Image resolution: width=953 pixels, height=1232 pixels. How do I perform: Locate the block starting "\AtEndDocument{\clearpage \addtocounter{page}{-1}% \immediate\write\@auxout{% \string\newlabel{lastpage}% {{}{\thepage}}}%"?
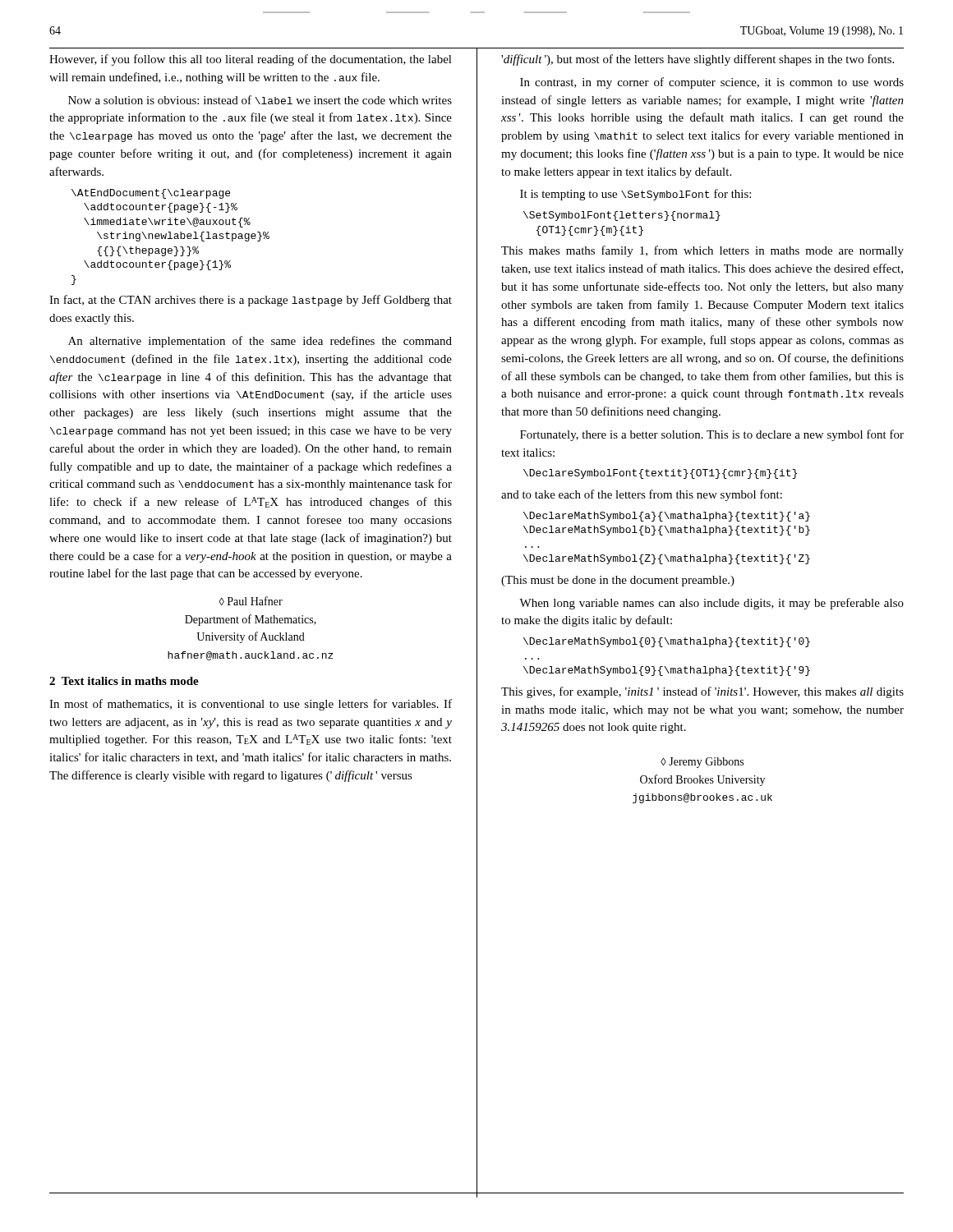click(261, 237)
